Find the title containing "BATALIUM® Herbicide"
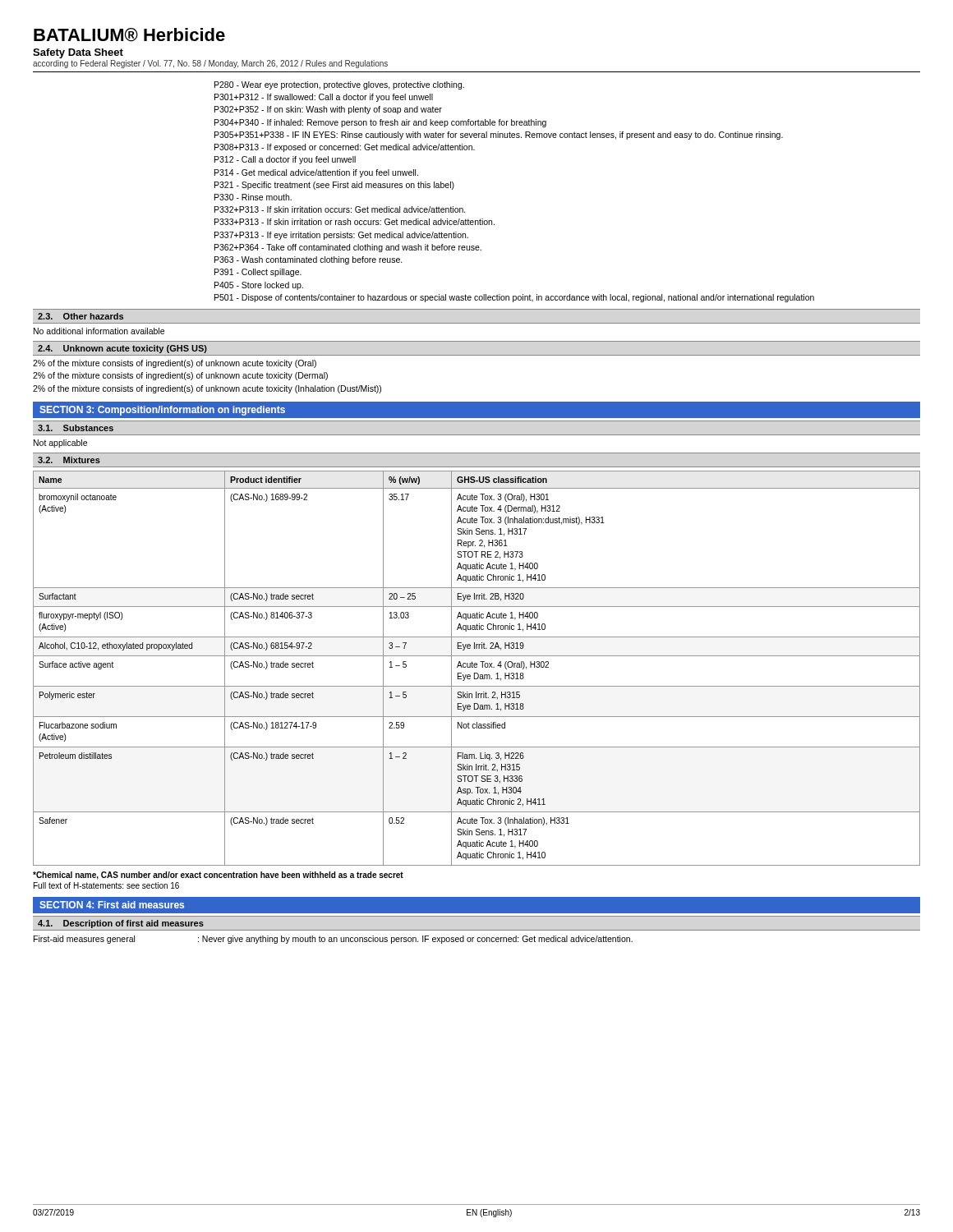 (x=129, y=35)
